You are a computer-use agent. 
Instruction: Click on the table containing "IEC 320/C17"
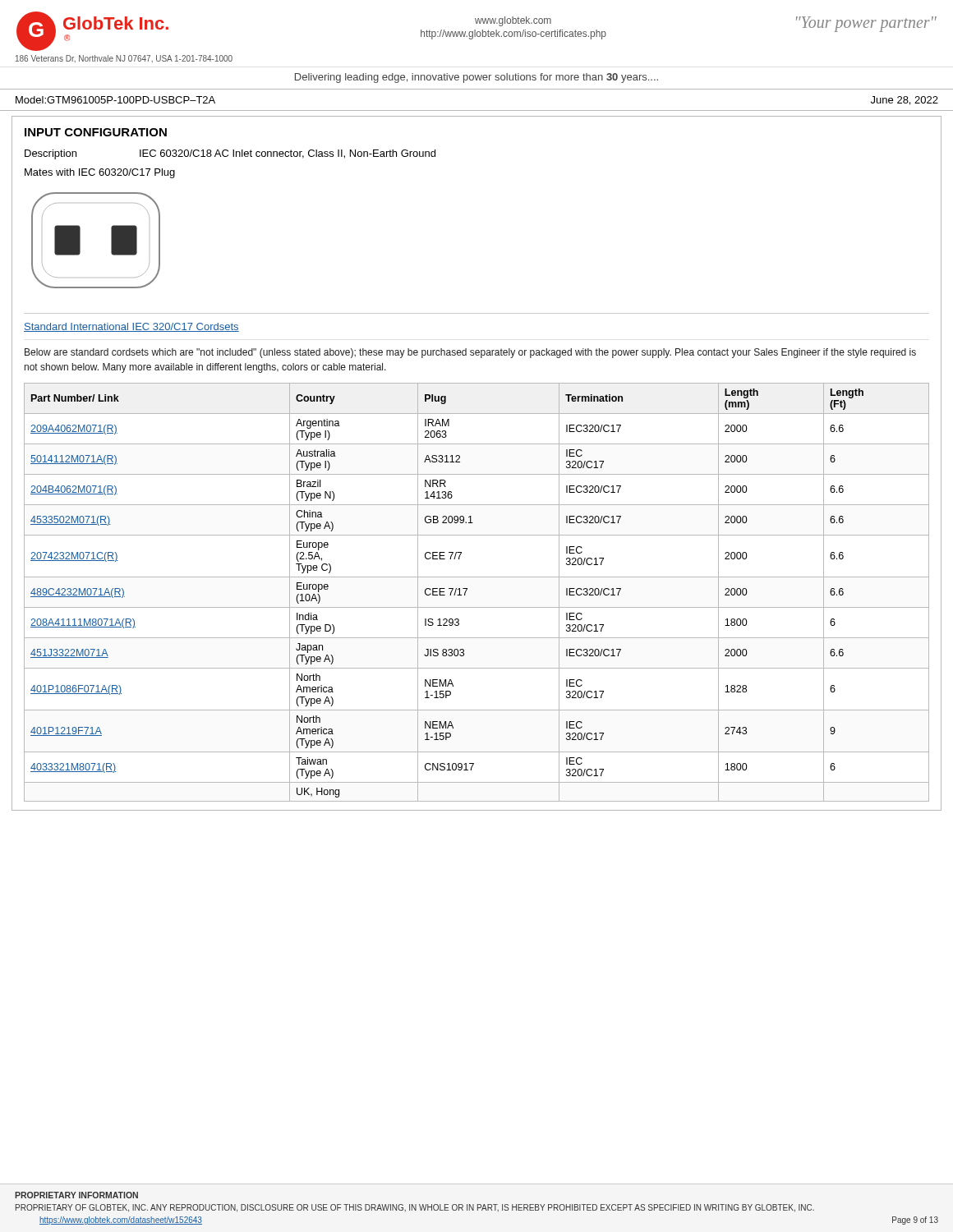point(476,592)
